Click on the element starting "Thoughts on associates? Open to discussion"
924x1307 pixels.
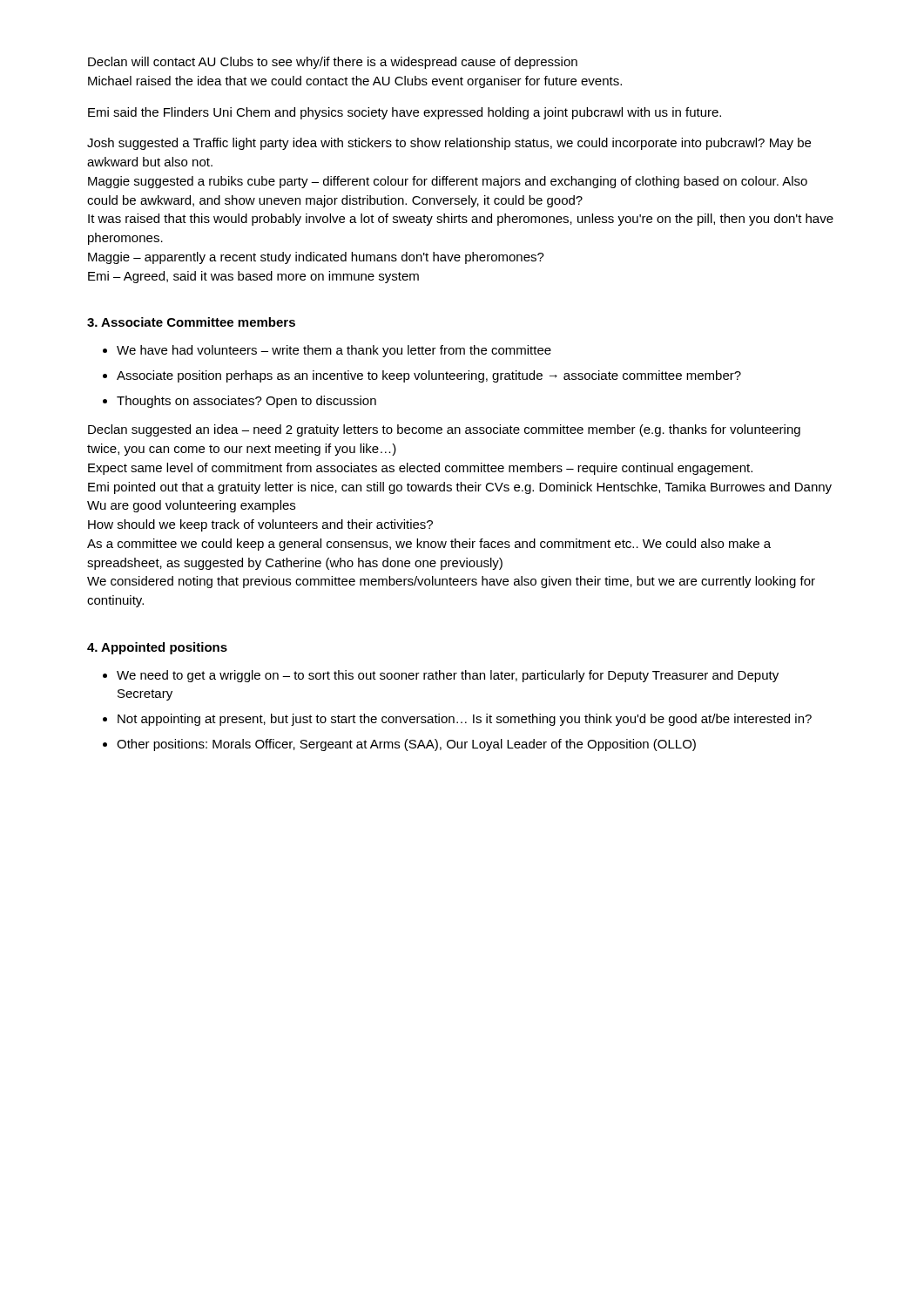point(247,400)
